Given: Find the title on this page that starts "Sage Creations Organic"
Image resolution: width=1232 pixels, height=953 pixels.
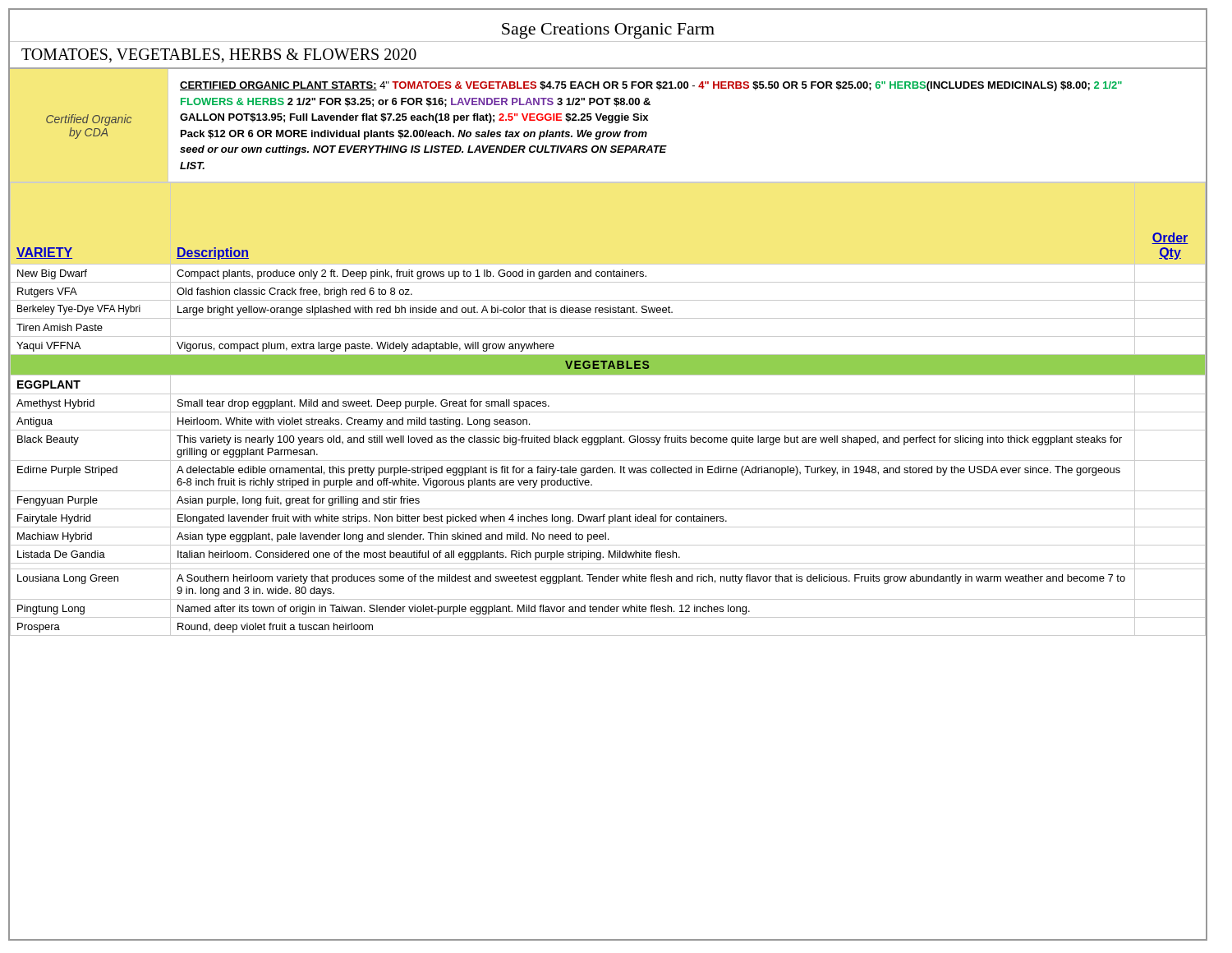Looking at the screenshot, I should 608,28.
